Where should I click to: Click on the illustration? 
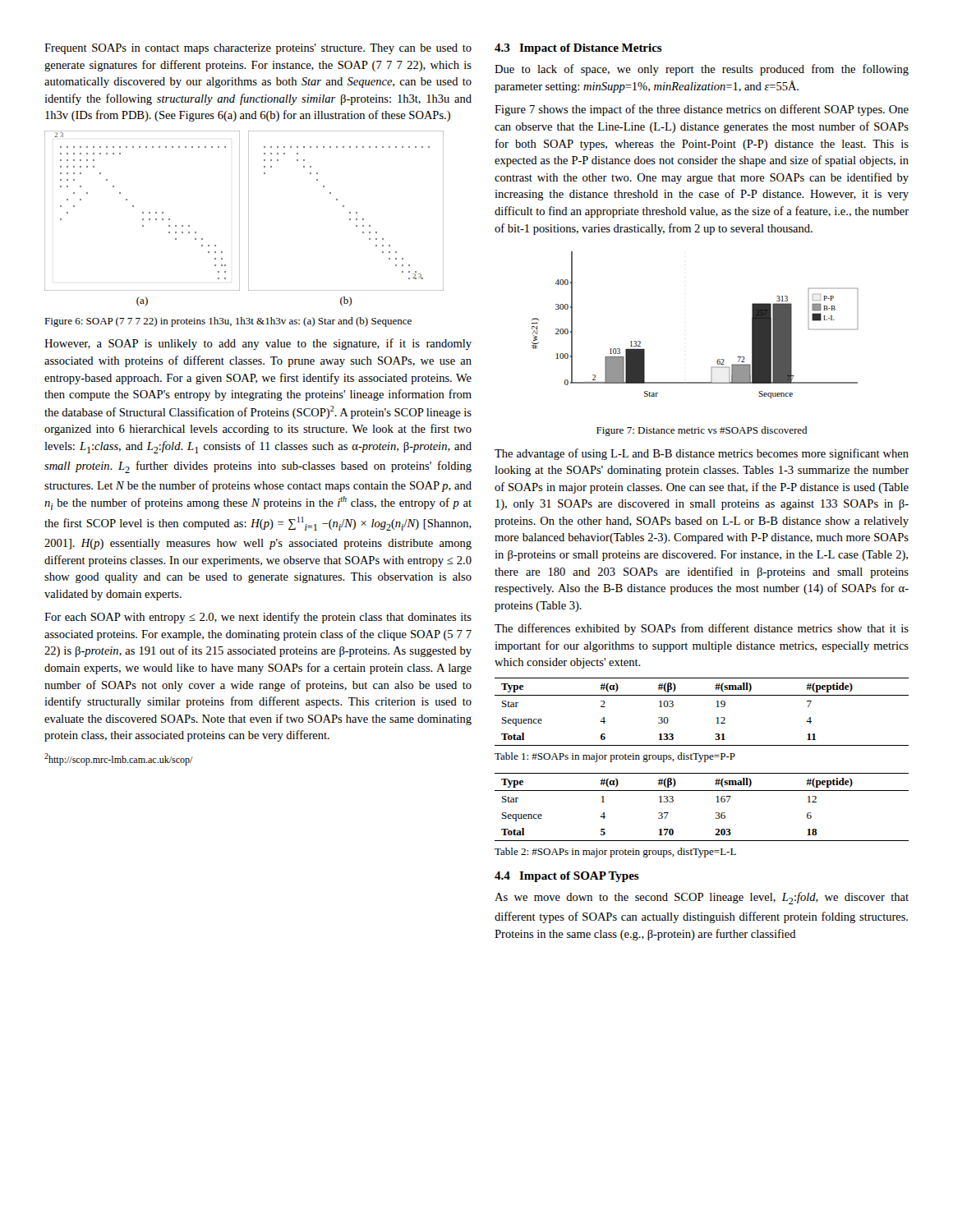pyautogui.click(x=258, y=211)
